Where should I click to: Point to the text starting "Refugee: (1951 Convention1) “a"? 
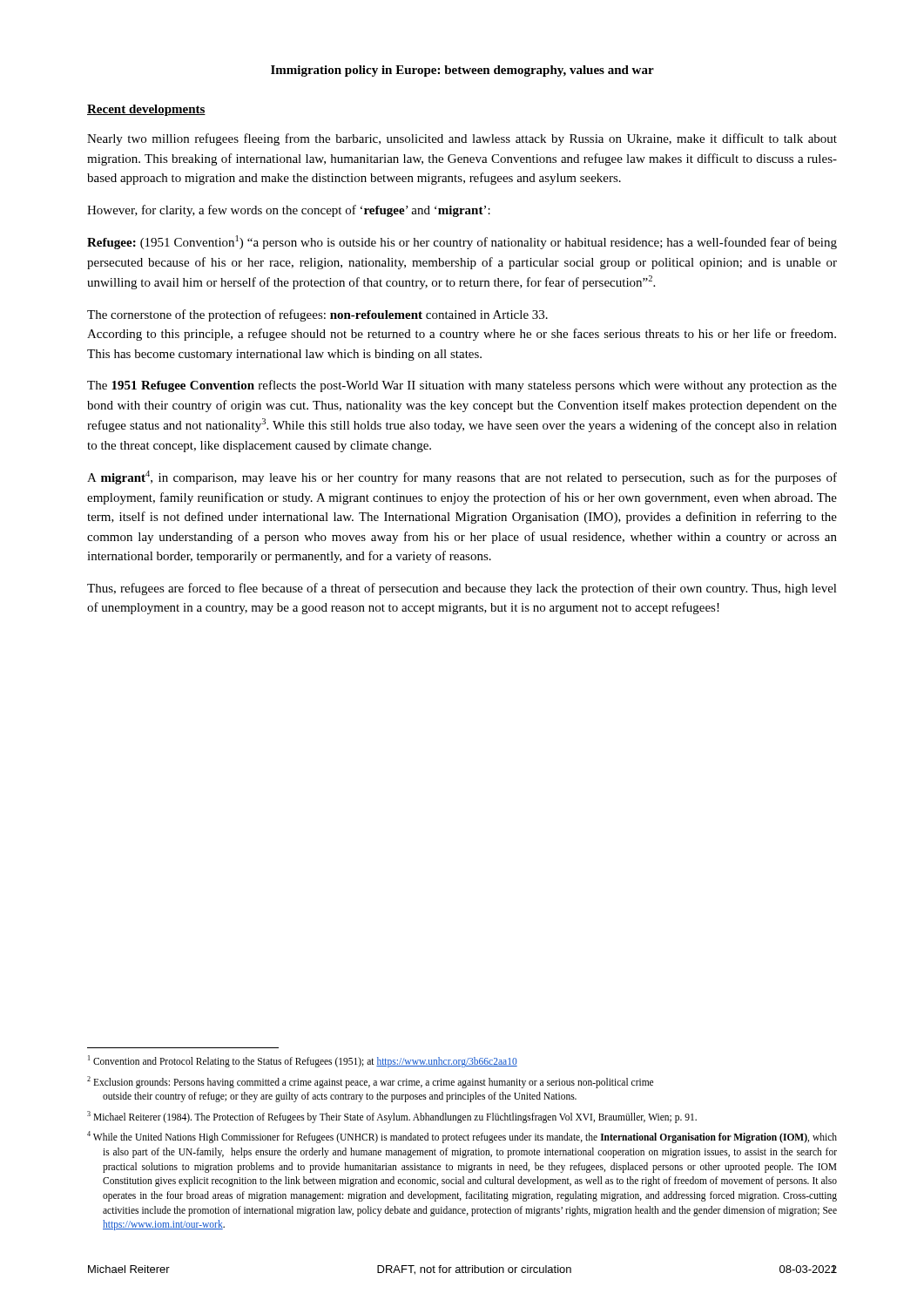(462, 261)
